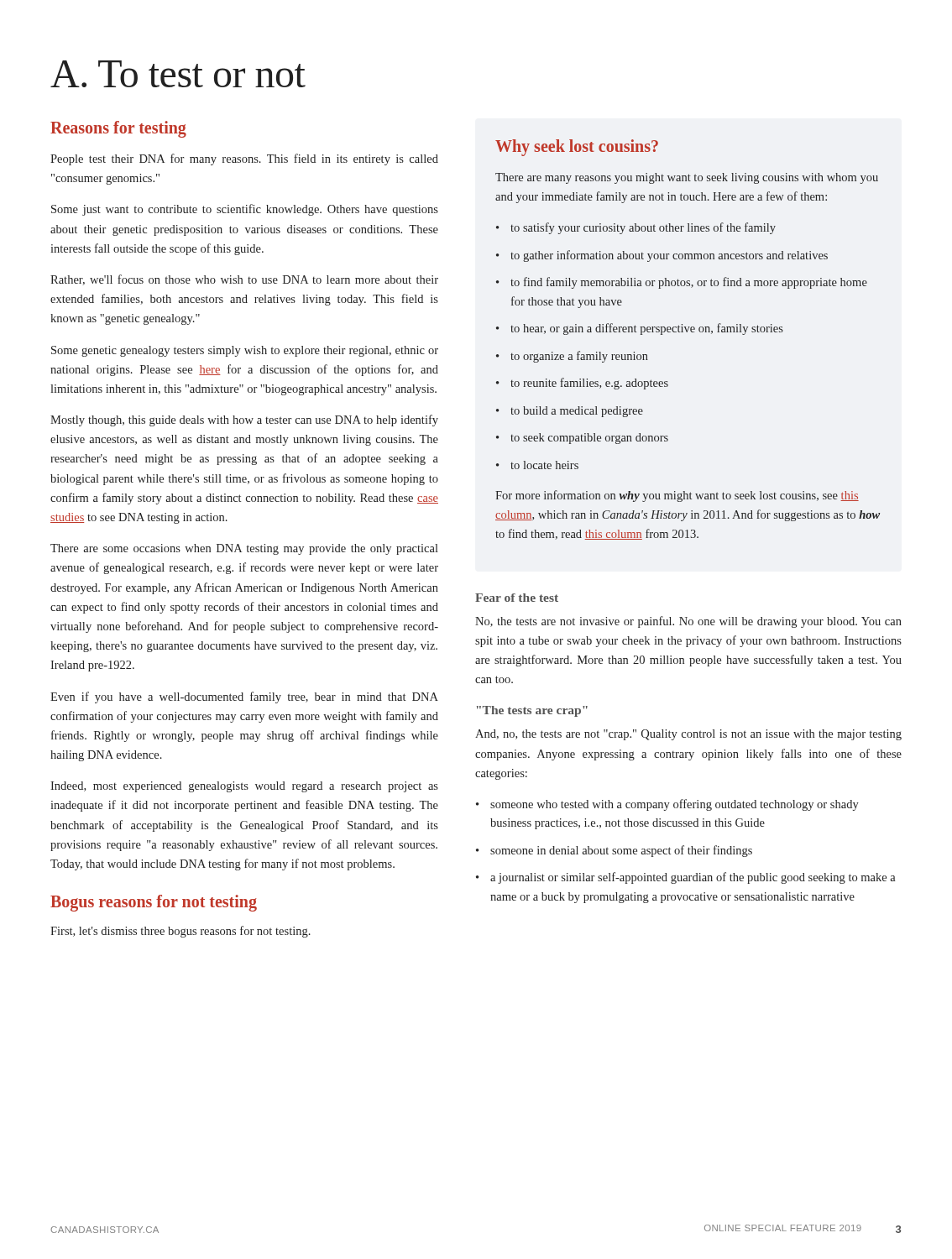The image size is (952, 1259).
Task: Find the text block that reads "People test their DNA for"
Action: point(244,168)
